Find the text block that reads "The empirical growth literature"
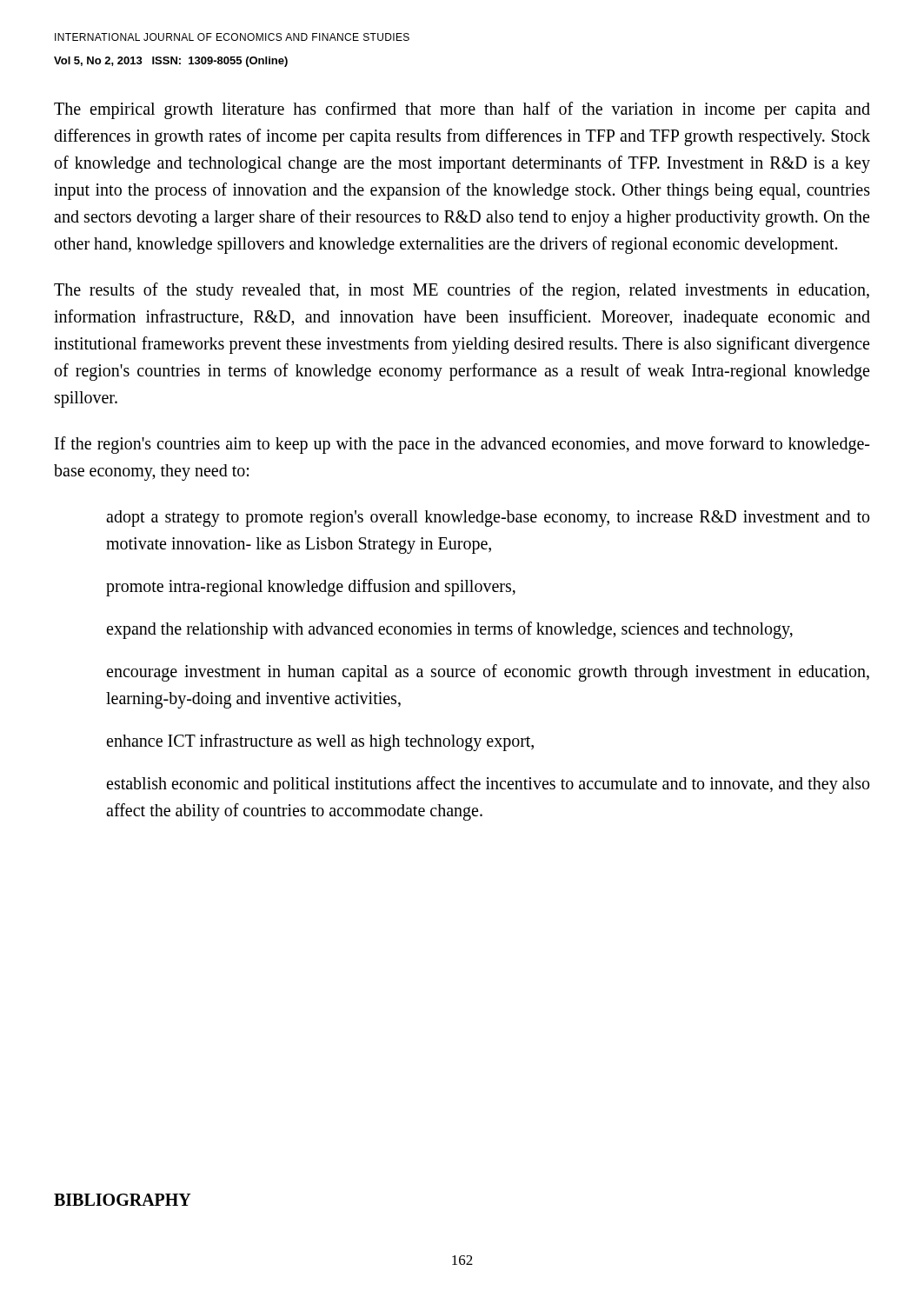 pyautogui.click(x=462, y=176)
